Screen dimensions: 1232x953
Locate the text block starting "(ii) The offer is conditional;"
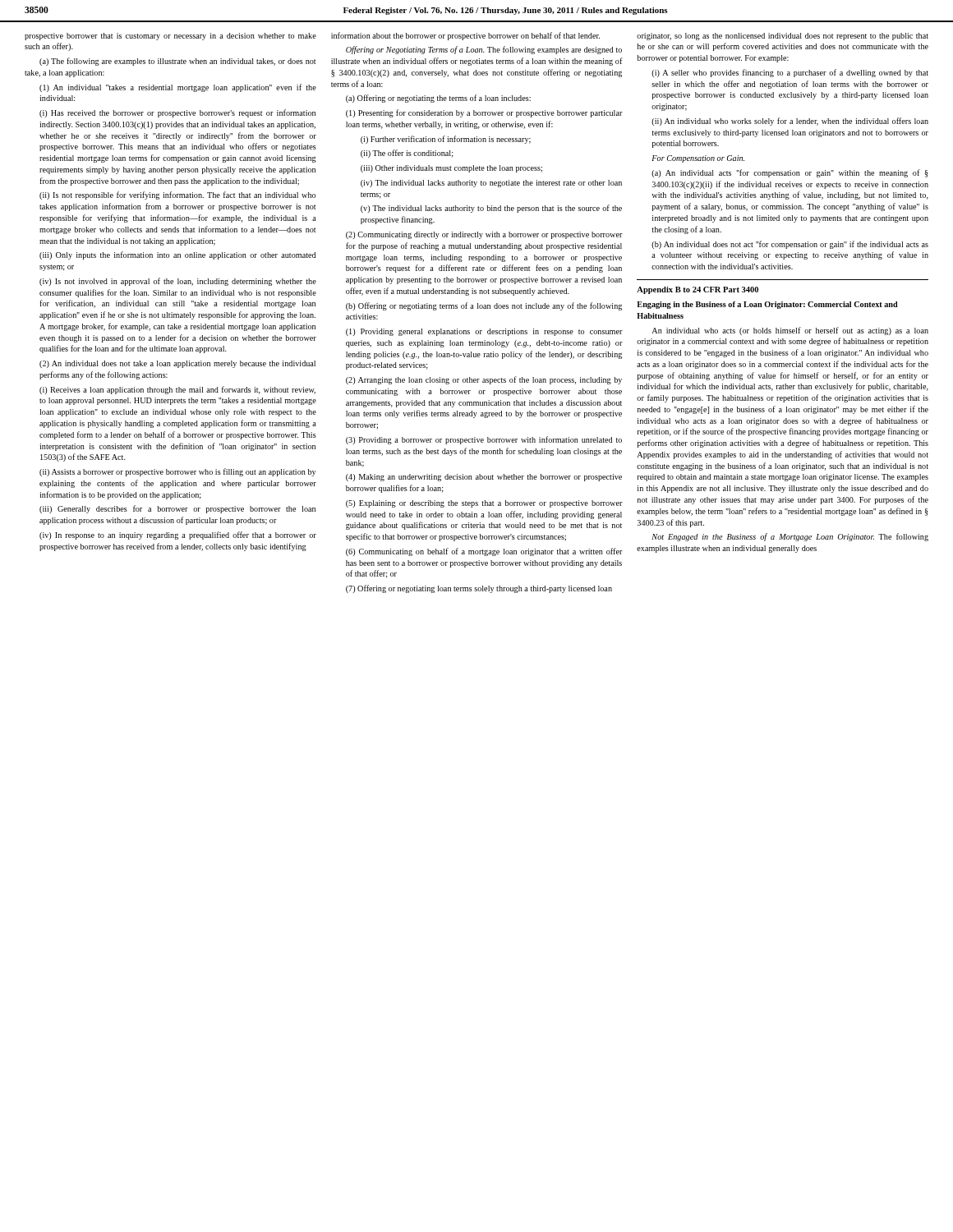476,154
